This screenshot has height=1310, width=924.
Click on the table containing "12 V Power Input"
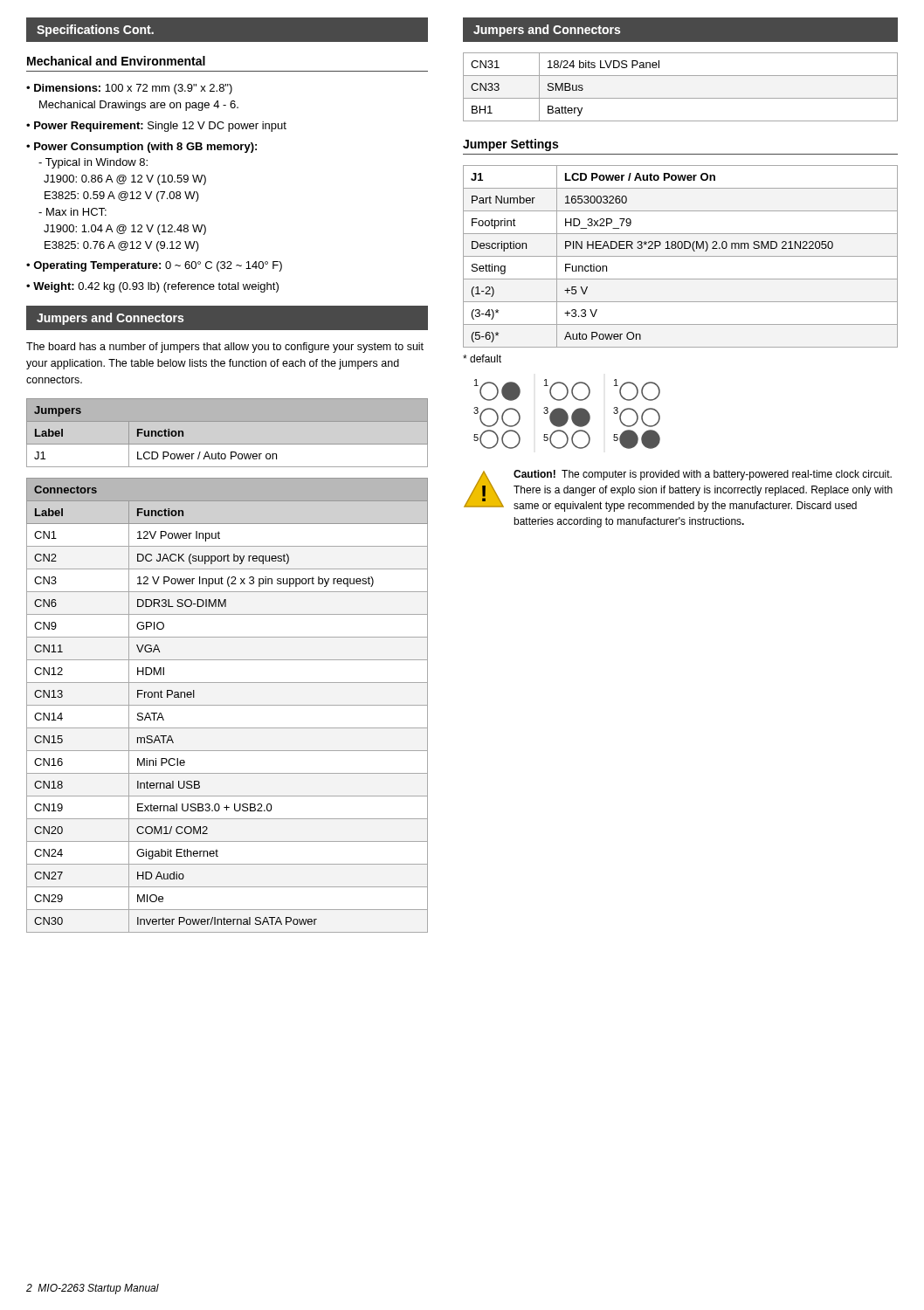pos(227,706)
